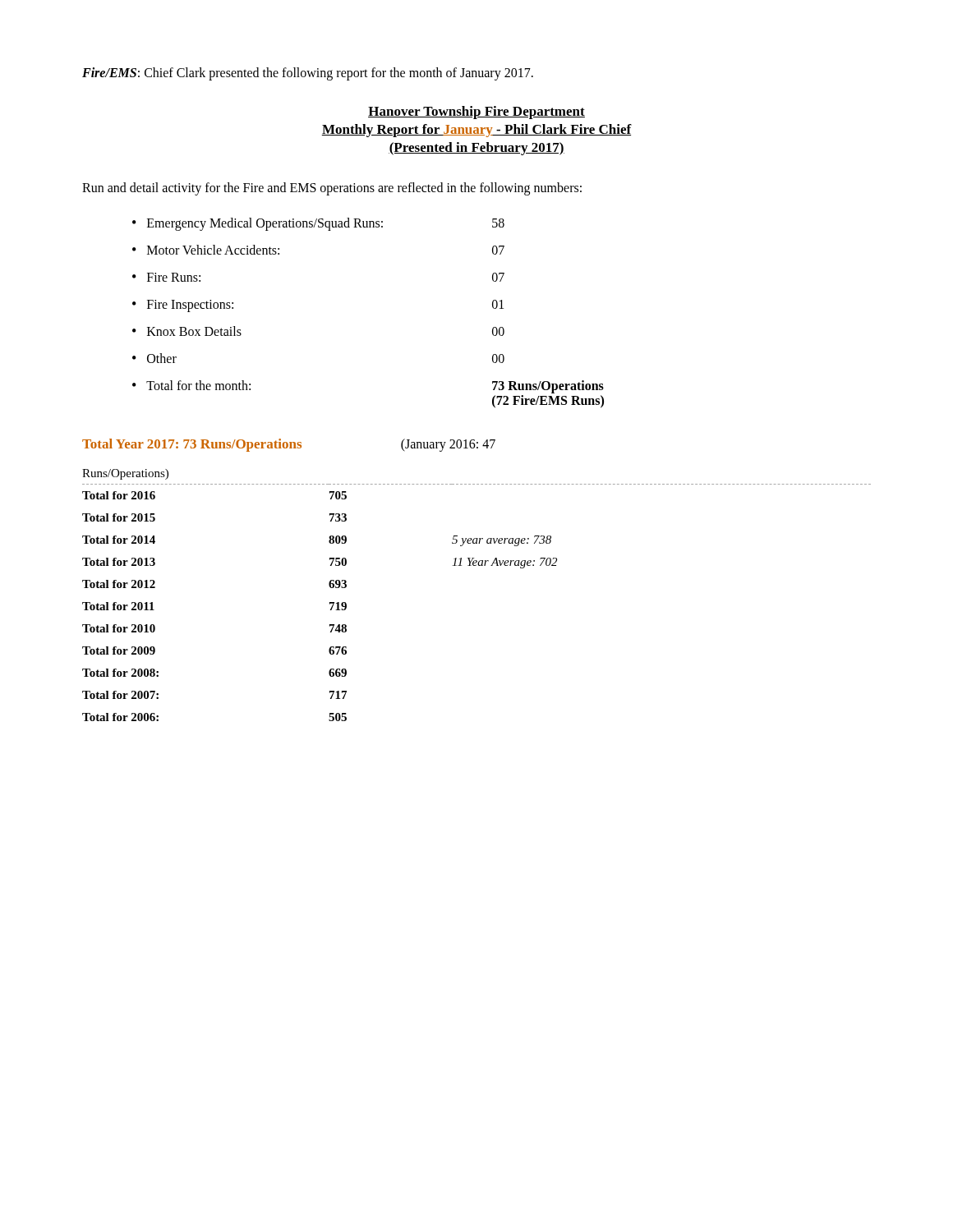
Task: Locate the block of text that opens with "Fire/EMS: Chief Clark presented the following report for"
Action: coord(308,73)
